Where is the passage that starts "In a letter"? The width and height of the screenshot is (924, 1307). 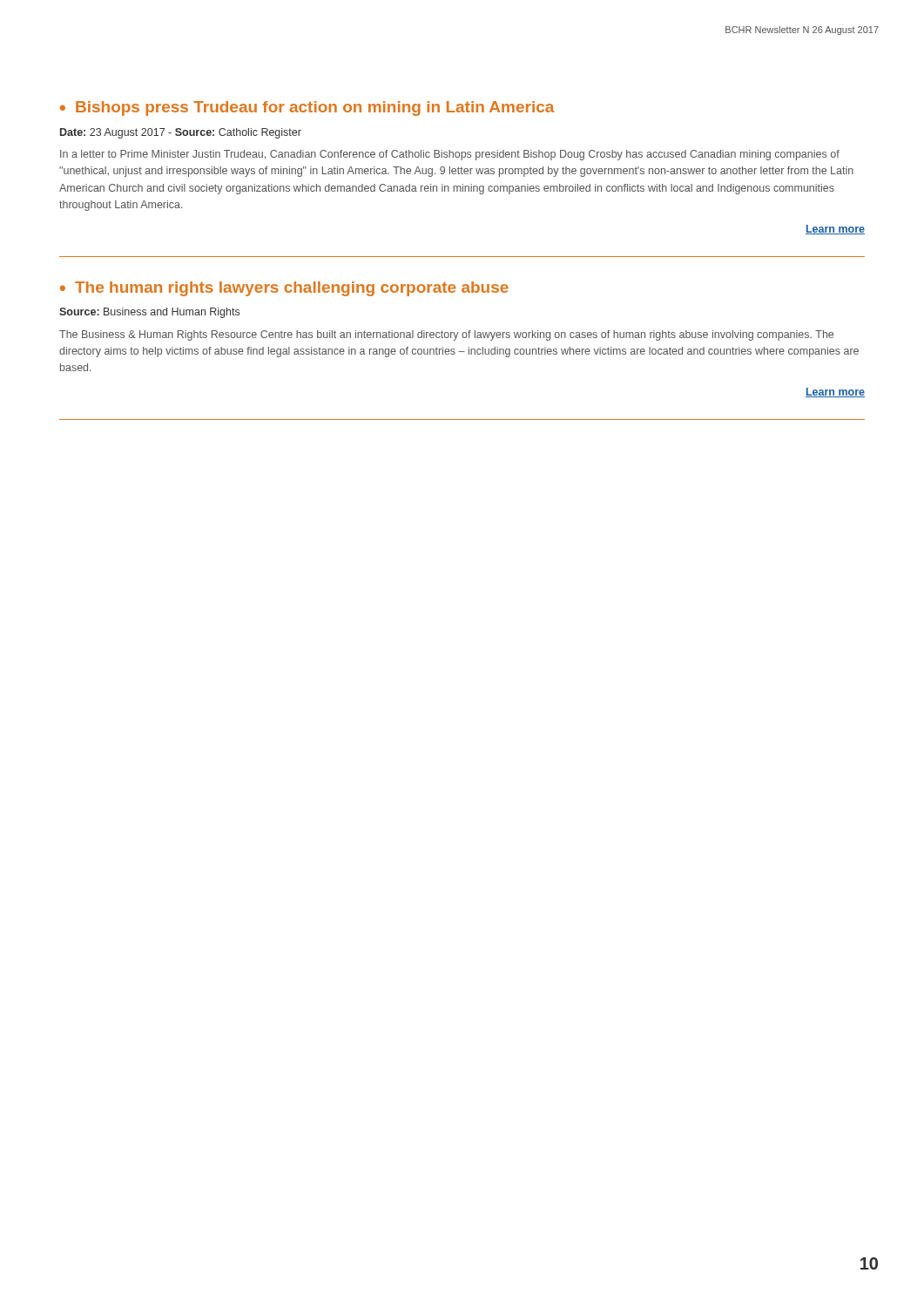tap(456, 180)
